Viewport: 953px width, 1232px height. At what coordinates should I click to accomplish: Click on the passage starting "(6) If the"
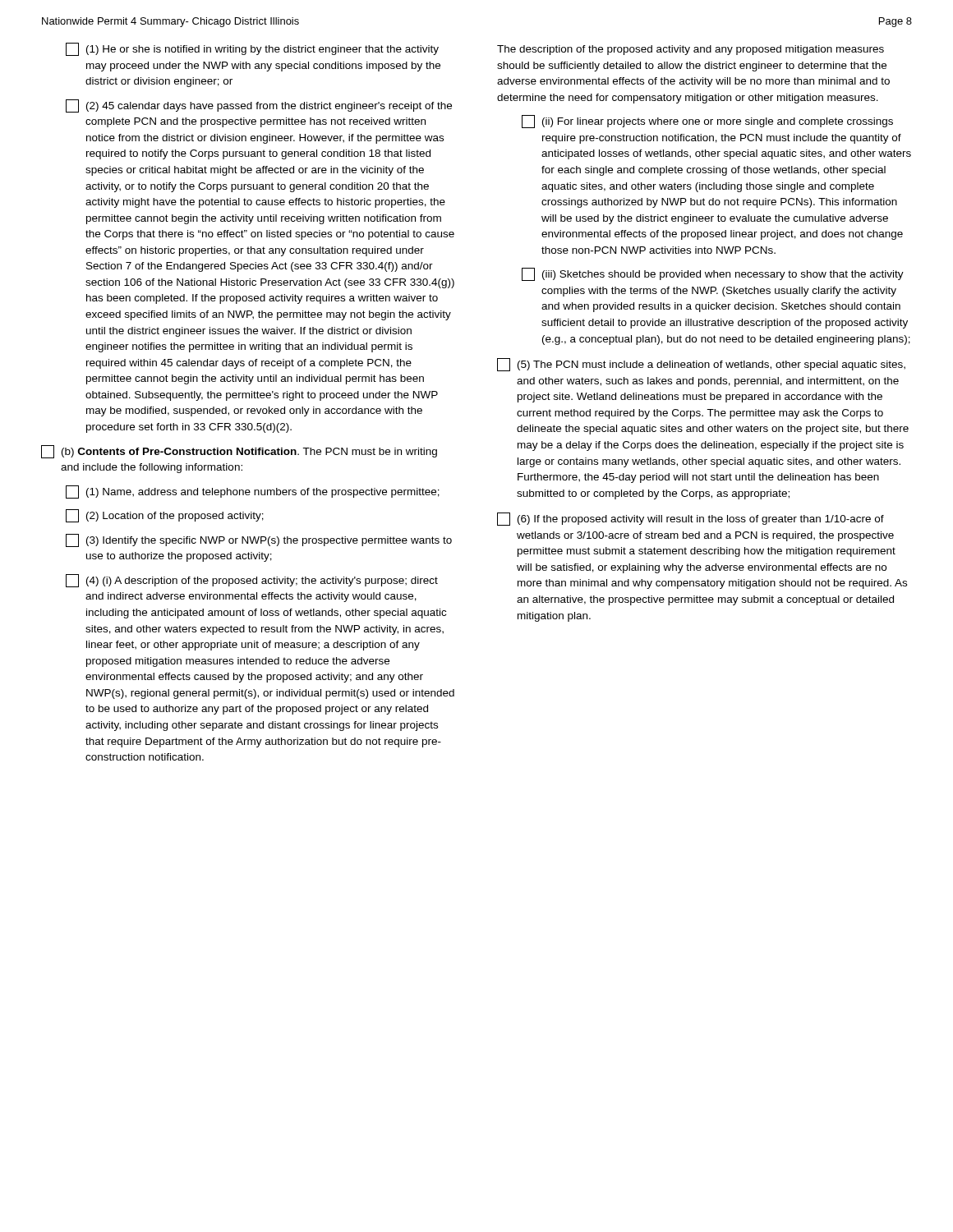(x=705, y=567)
